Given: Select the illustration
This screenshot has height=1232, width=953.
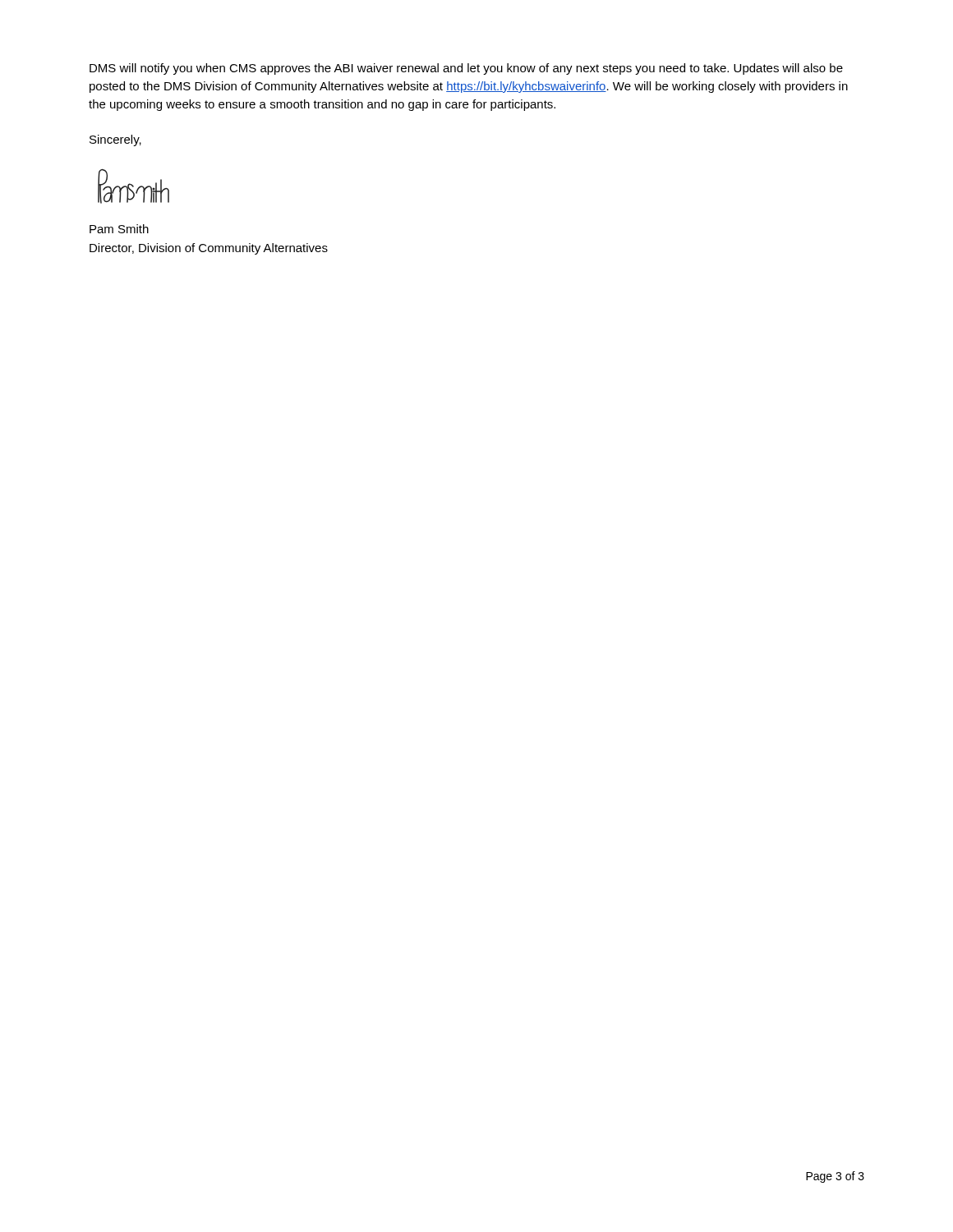Looking at the screenshot, I should tap(476, 185).
